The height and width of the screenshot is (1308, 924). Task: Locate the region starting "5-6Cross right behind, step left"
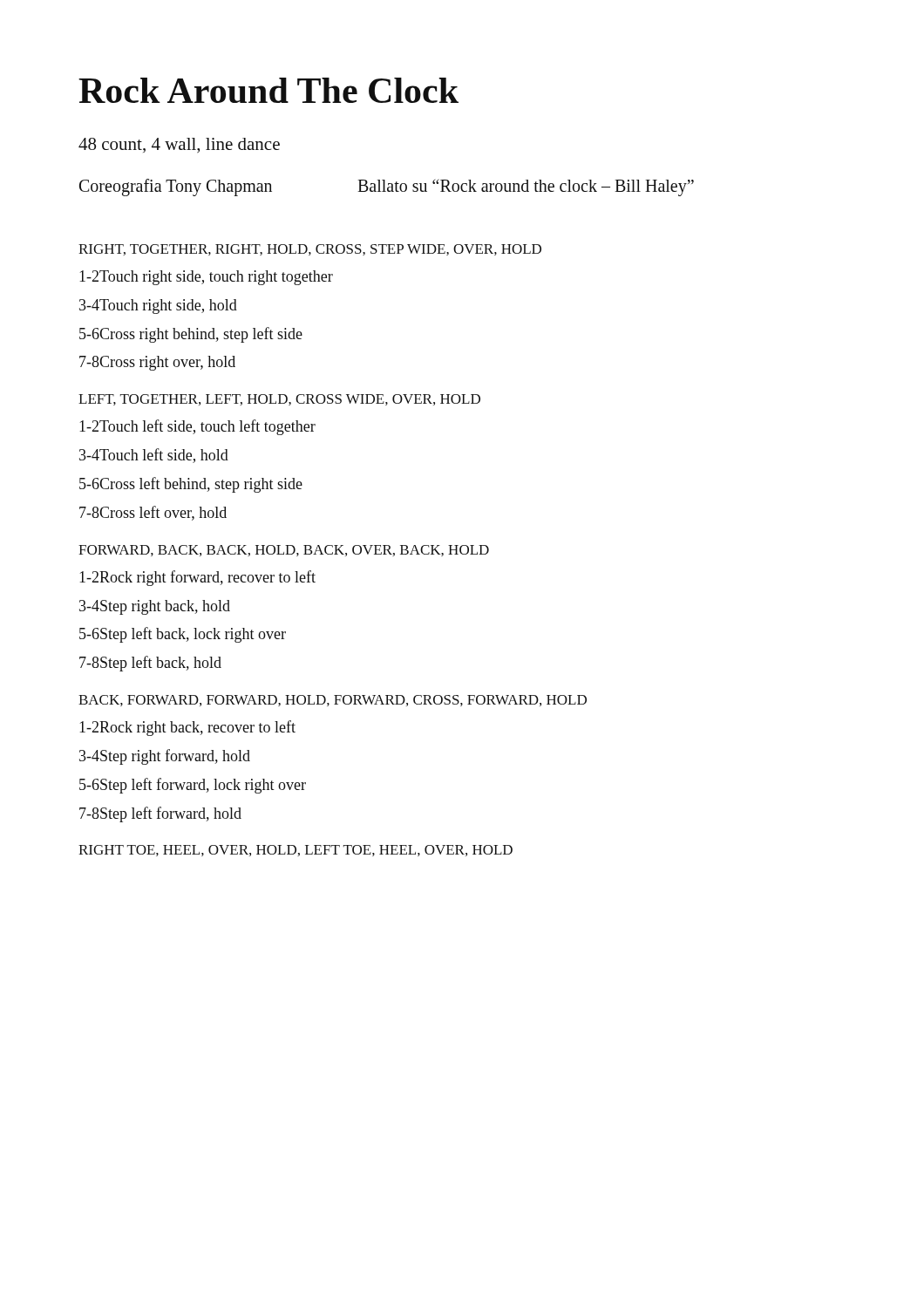[x=190, y=334]
